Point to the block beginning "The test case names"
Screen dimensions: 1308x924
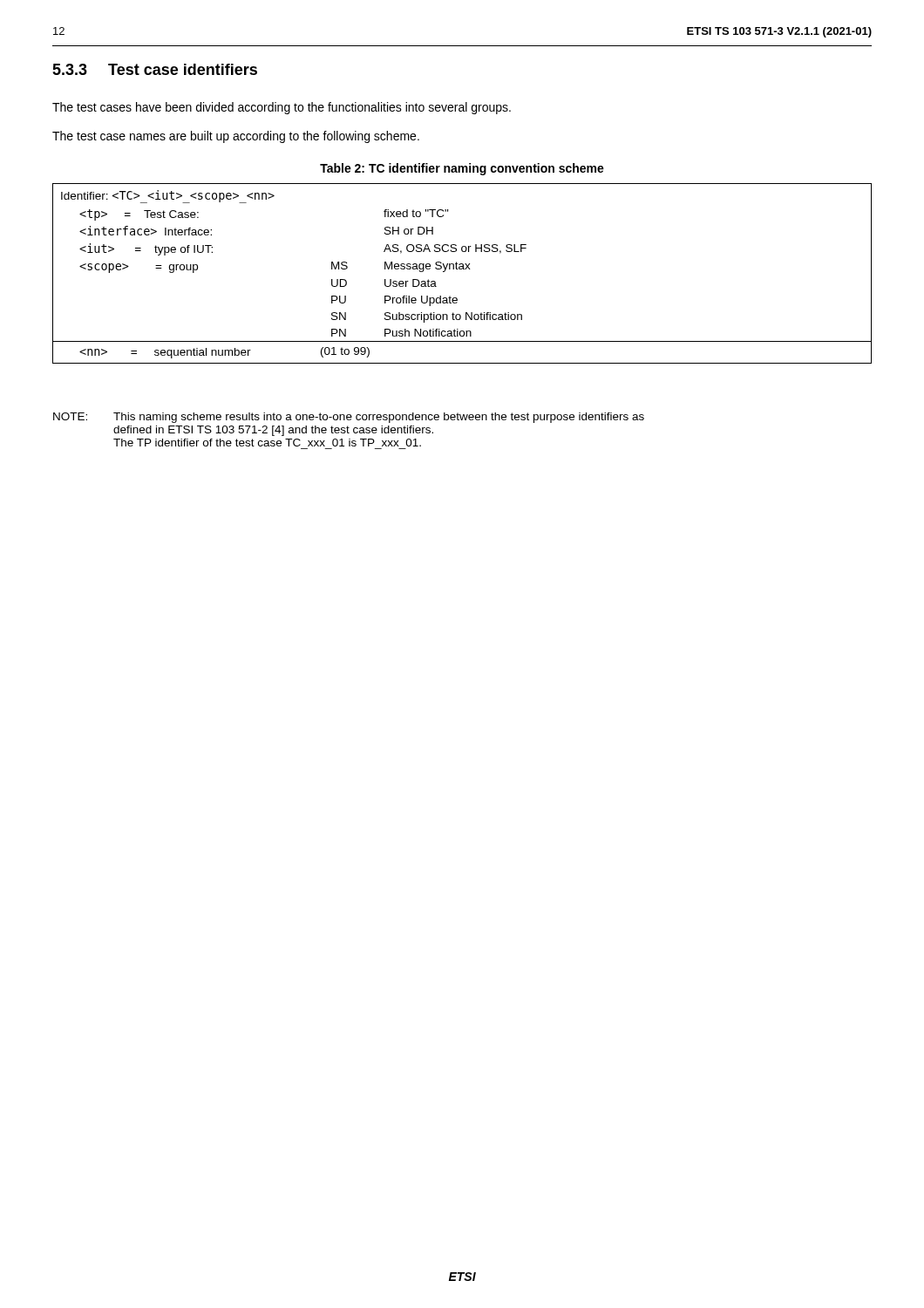pyautogui.click(x=236, y=136)
